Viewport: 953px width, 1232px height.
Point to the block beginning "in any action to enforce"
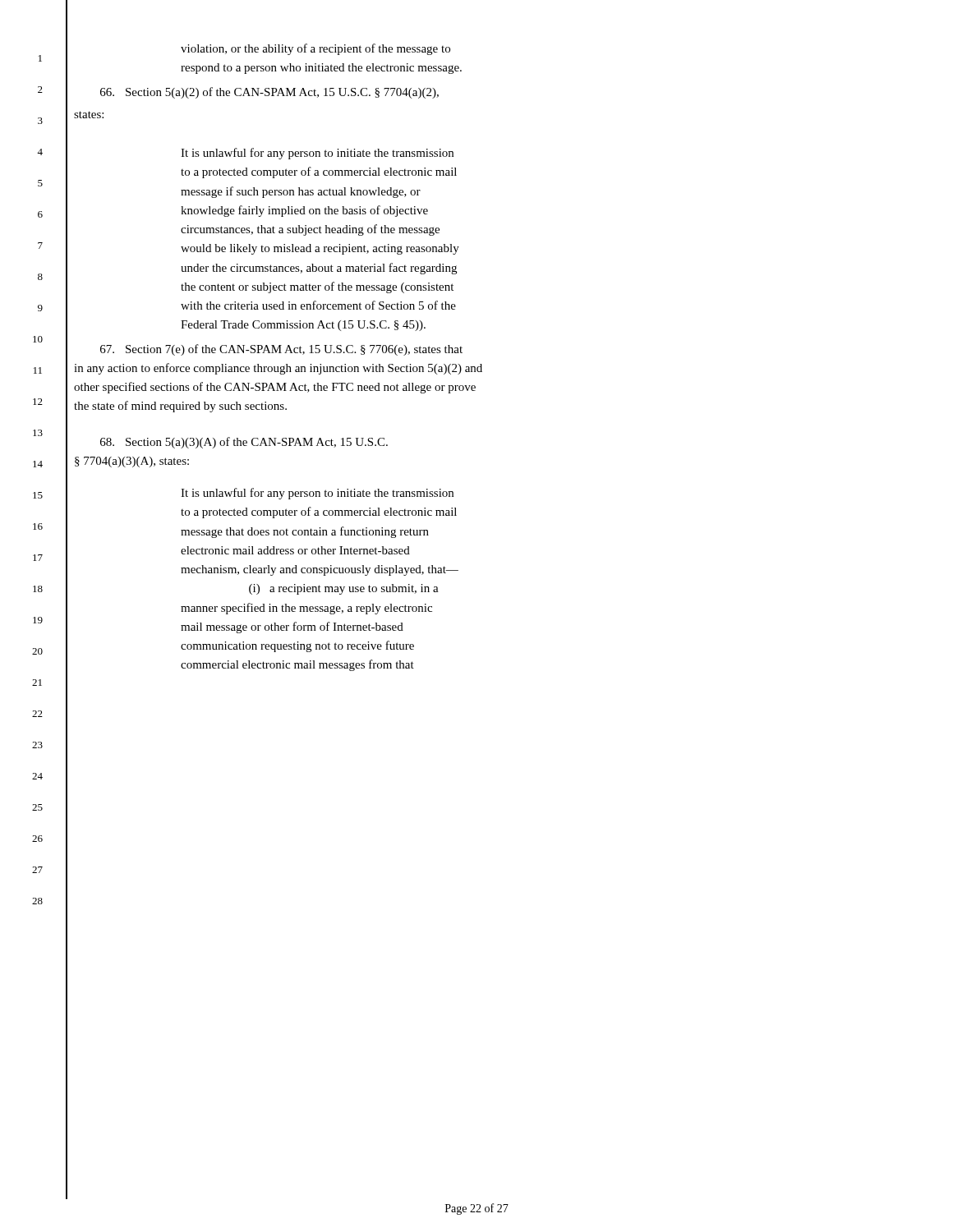click(x=278, y=369)
